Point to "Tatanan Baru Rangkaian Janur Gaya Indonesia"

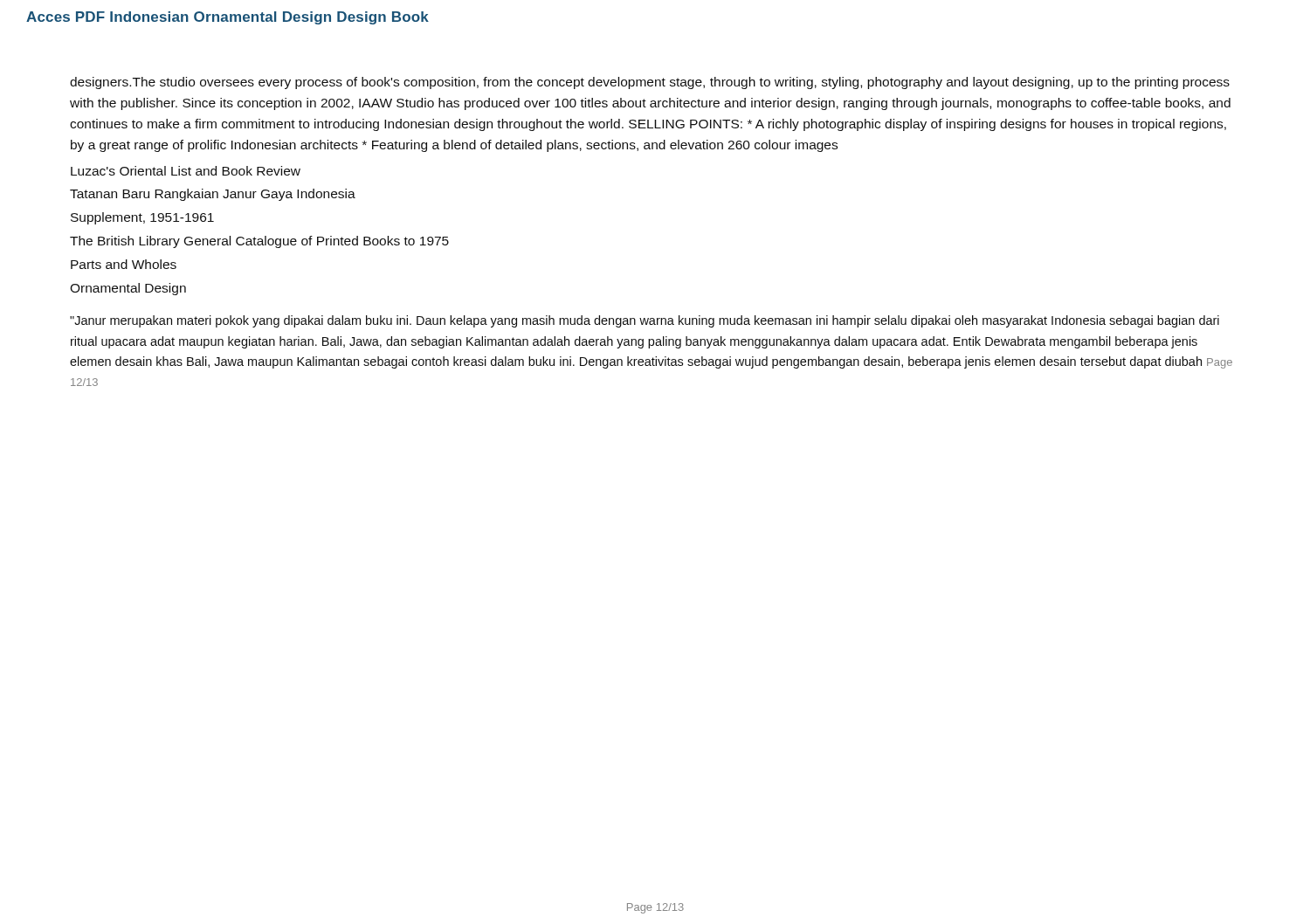pos(212,194)
